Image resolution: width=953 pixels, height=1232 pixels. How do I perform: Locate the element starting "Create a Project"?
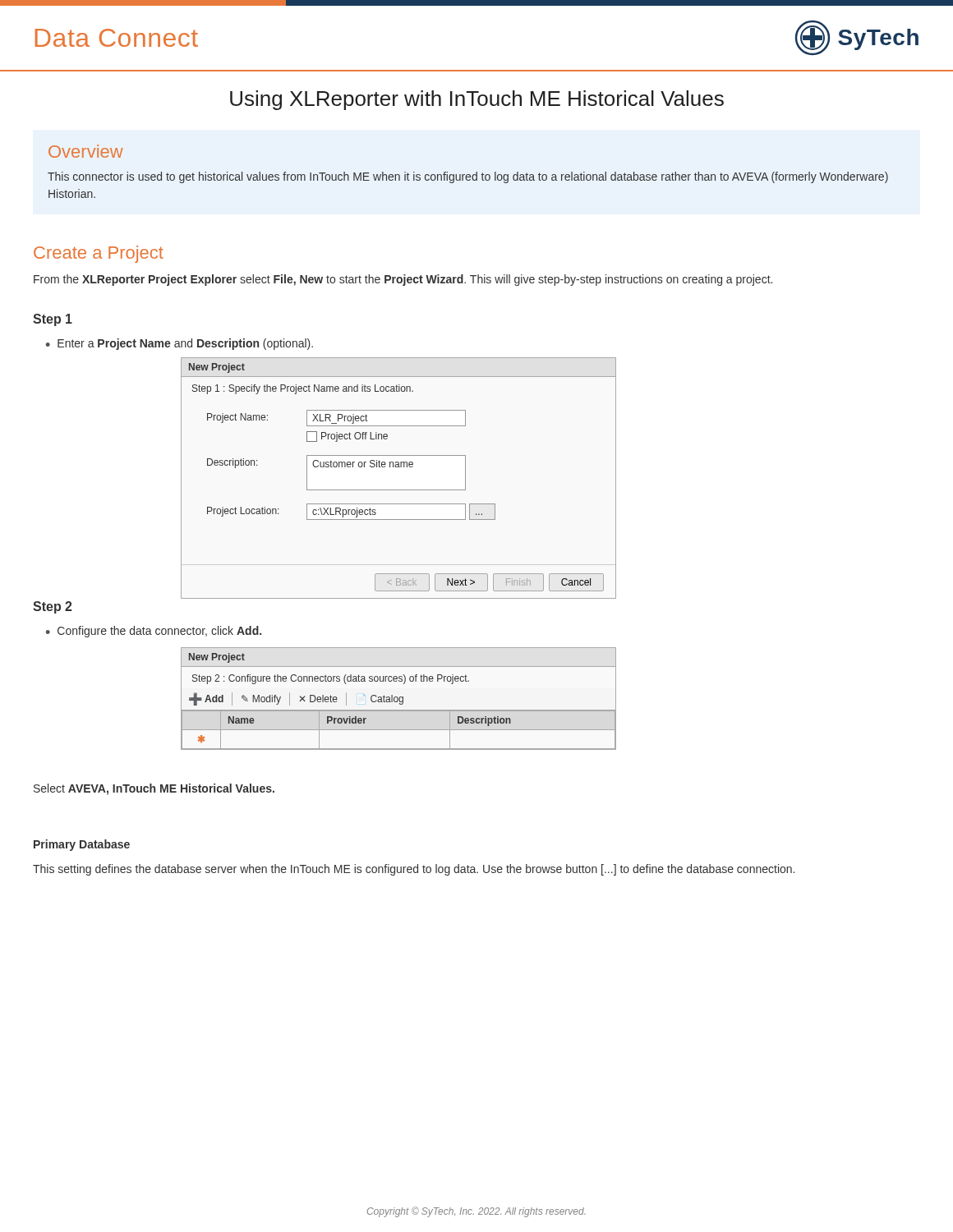99,254
